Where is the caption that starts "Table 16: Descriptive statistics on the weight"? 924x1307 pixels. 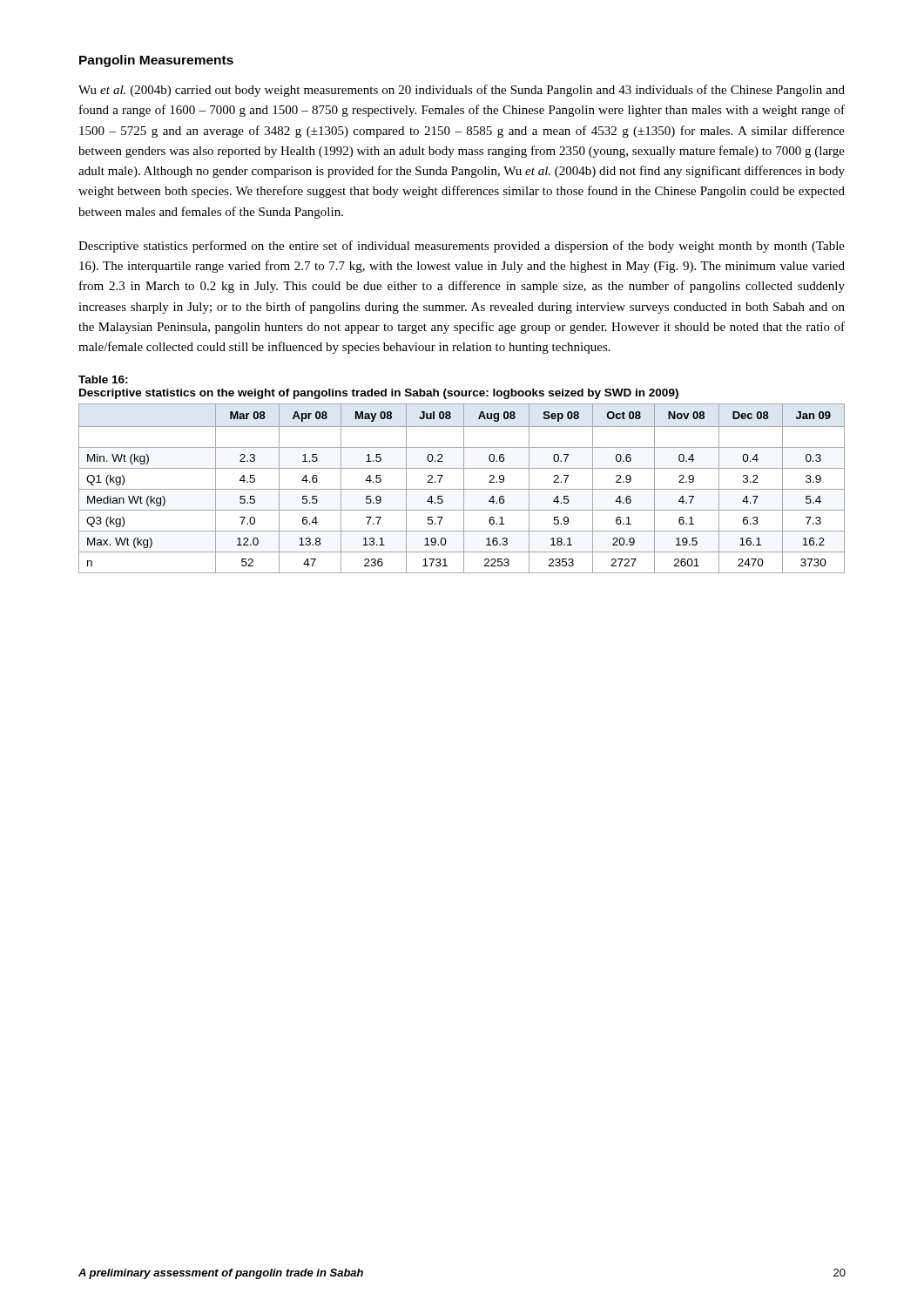click(379, 386)
